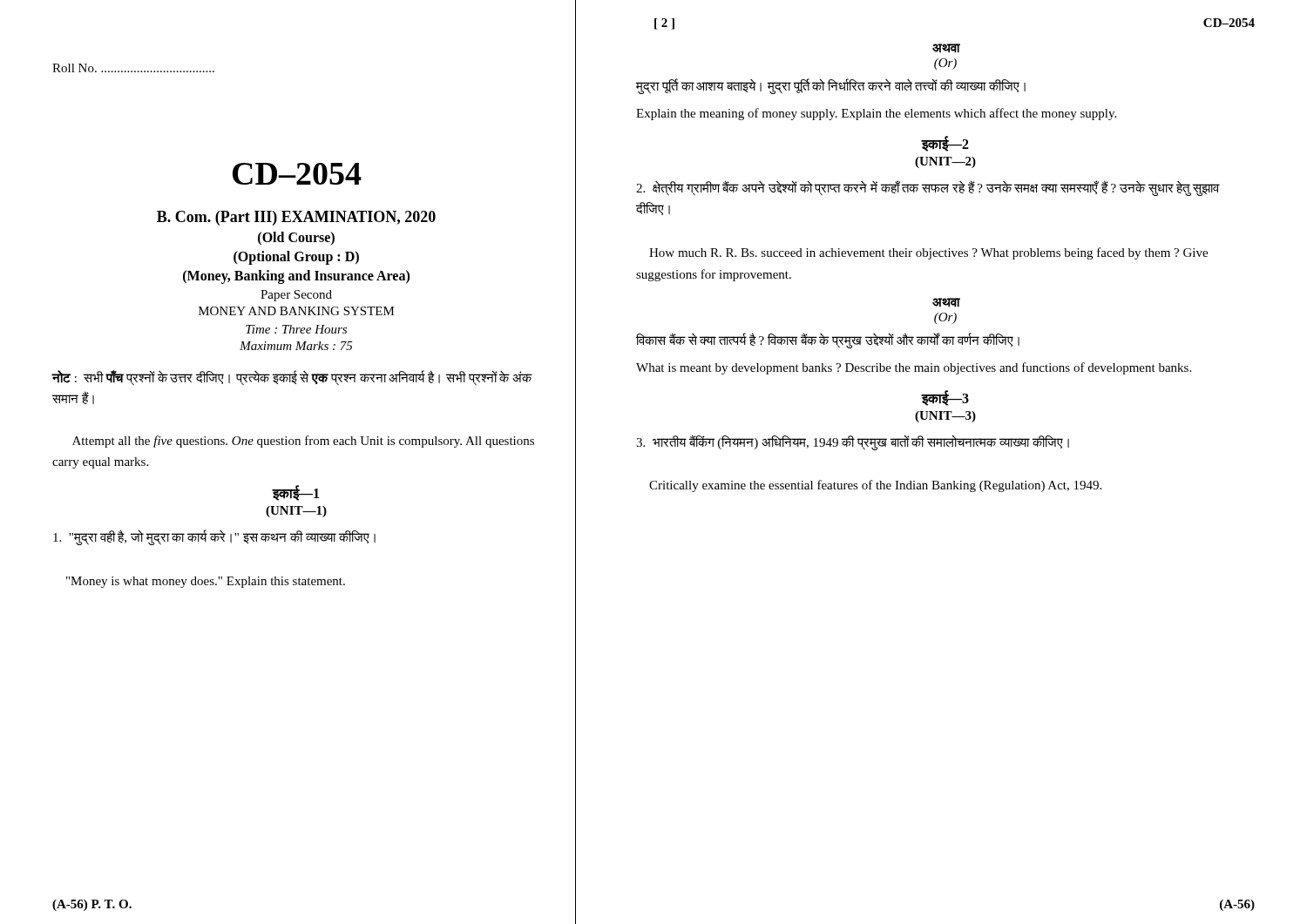Screen dimensions: 924x1307
Task: Locate the section header that says "B. Com. (Part"
Action: coord(296,217)
